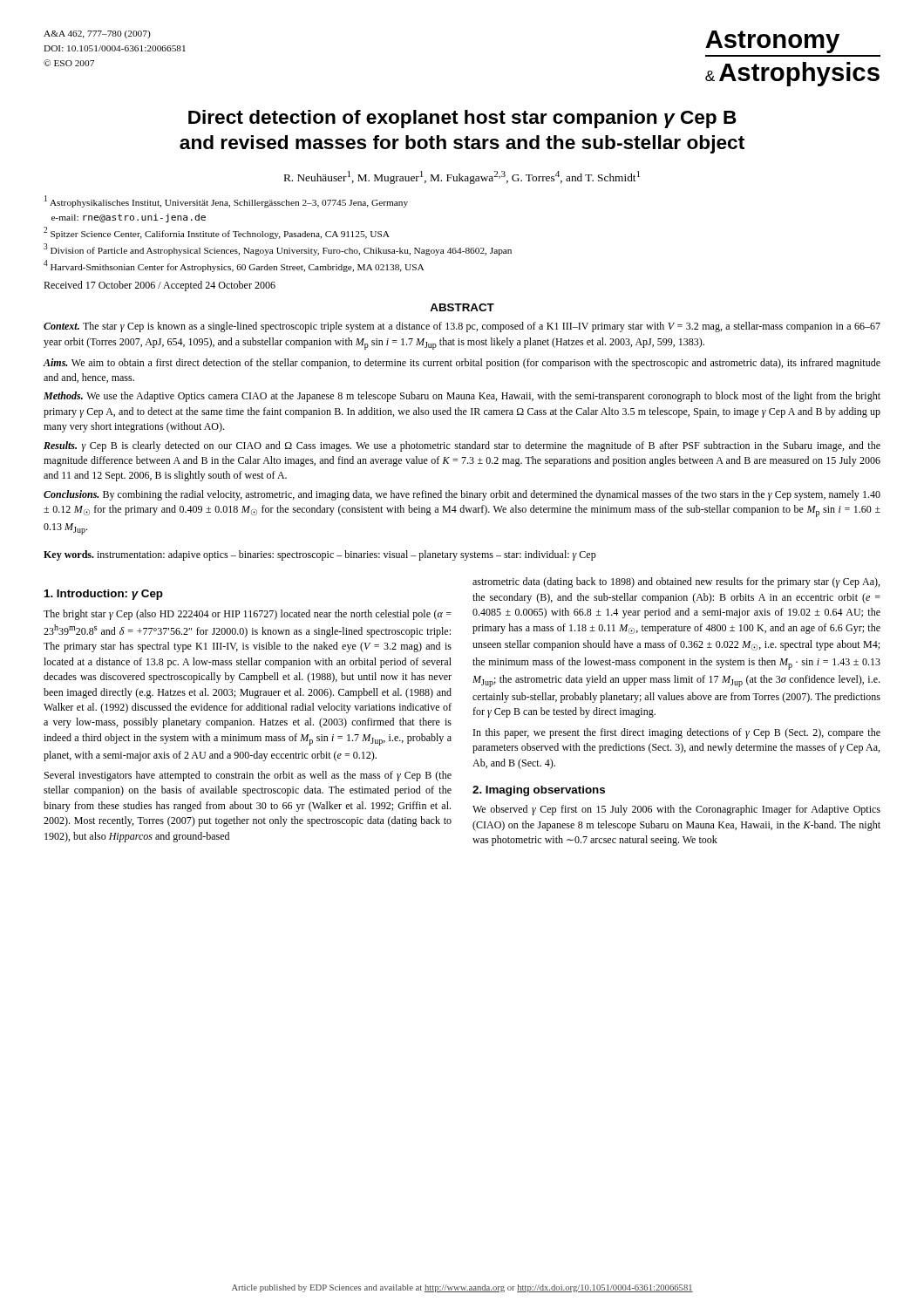Point to the block starting "We observed γ Cep first on 15 July"

(x=676, y=825)
